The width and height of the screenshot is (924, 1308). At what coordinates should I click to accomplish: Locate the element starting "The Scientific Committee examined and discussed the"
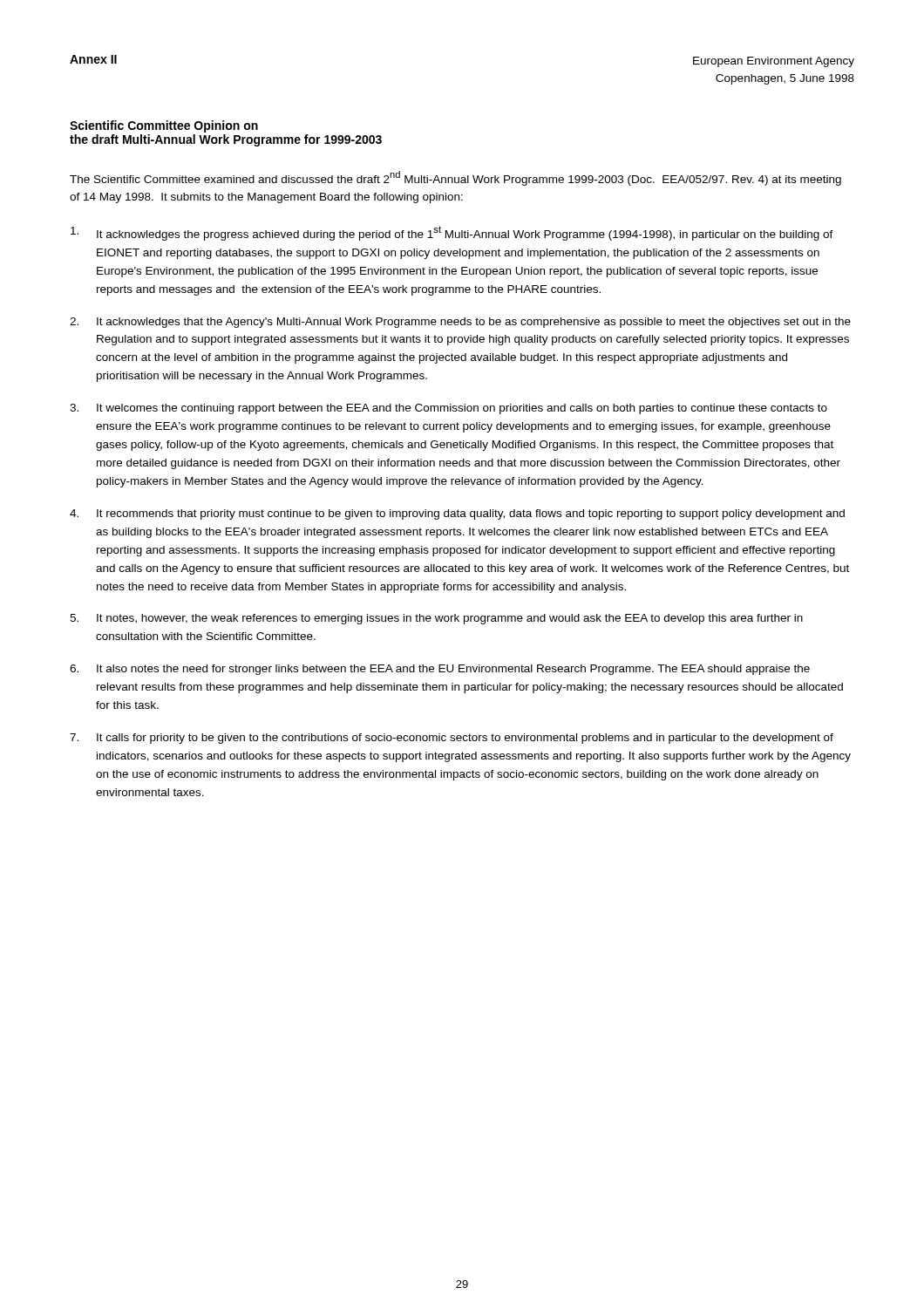pyautogui.click(x=456, y=186)
